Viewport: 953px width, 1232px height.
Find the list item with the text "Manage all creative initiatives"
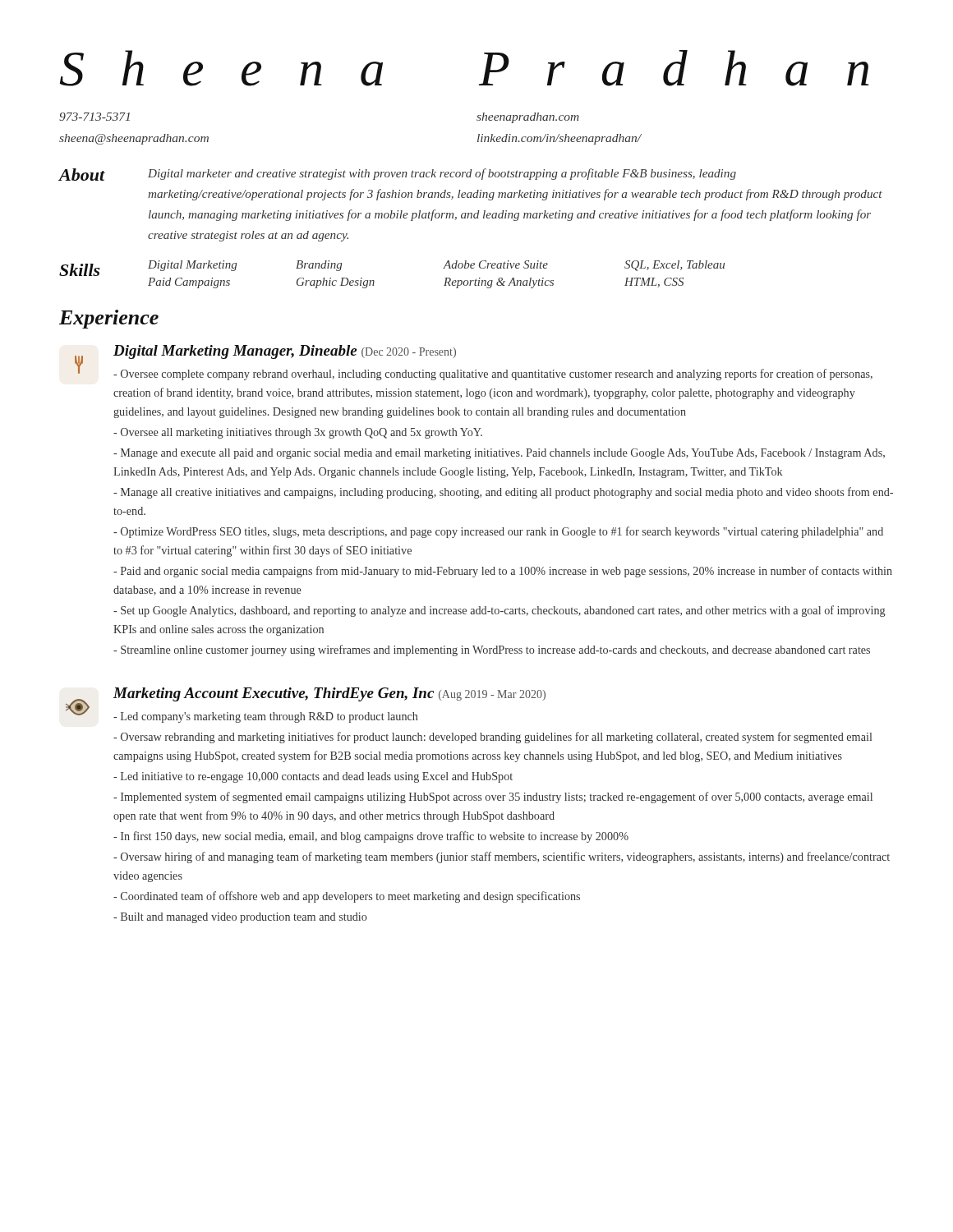(x=504, y=502)
